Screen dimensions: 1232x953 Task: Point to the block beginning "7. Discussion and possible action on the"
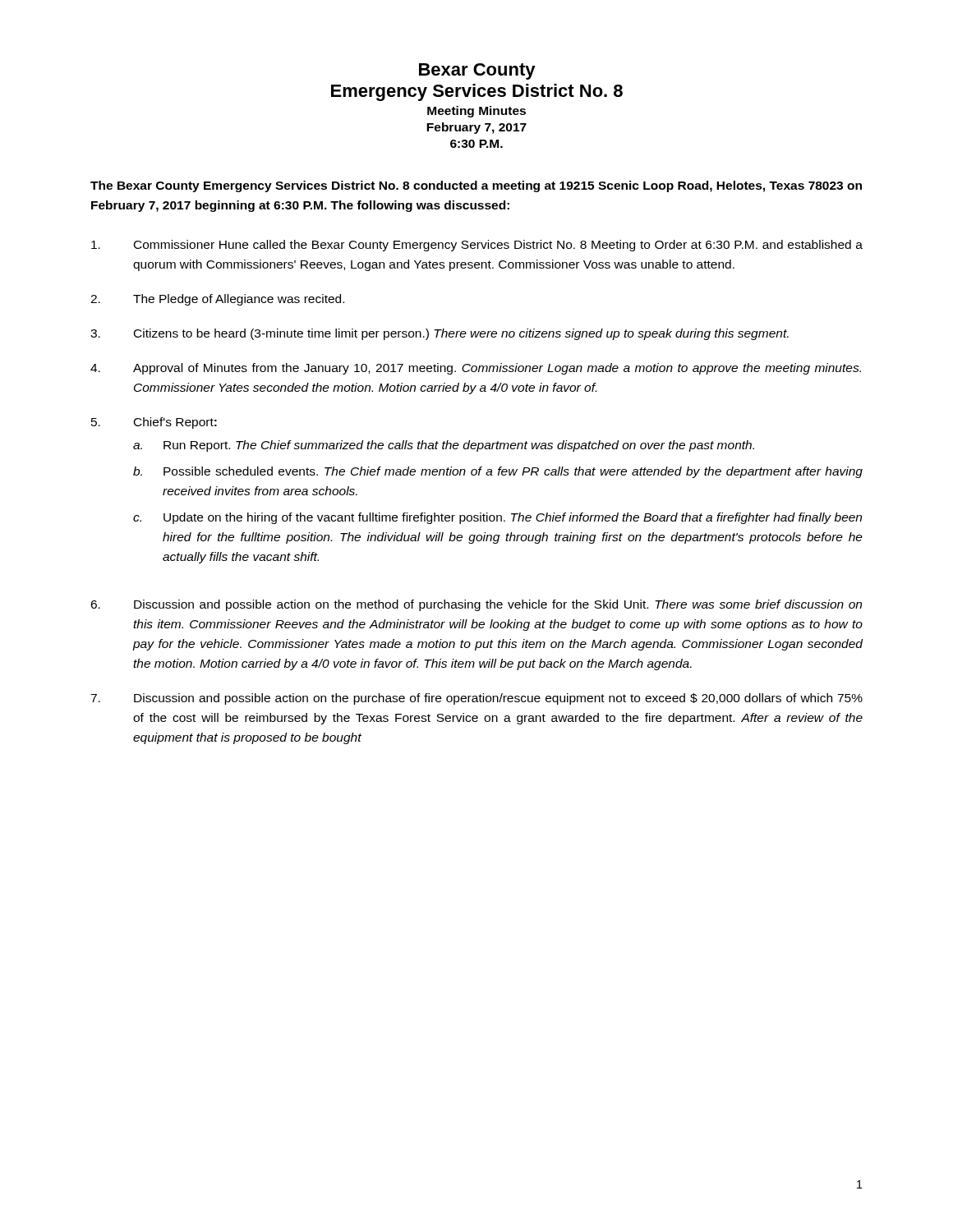(x=476, y=718)
